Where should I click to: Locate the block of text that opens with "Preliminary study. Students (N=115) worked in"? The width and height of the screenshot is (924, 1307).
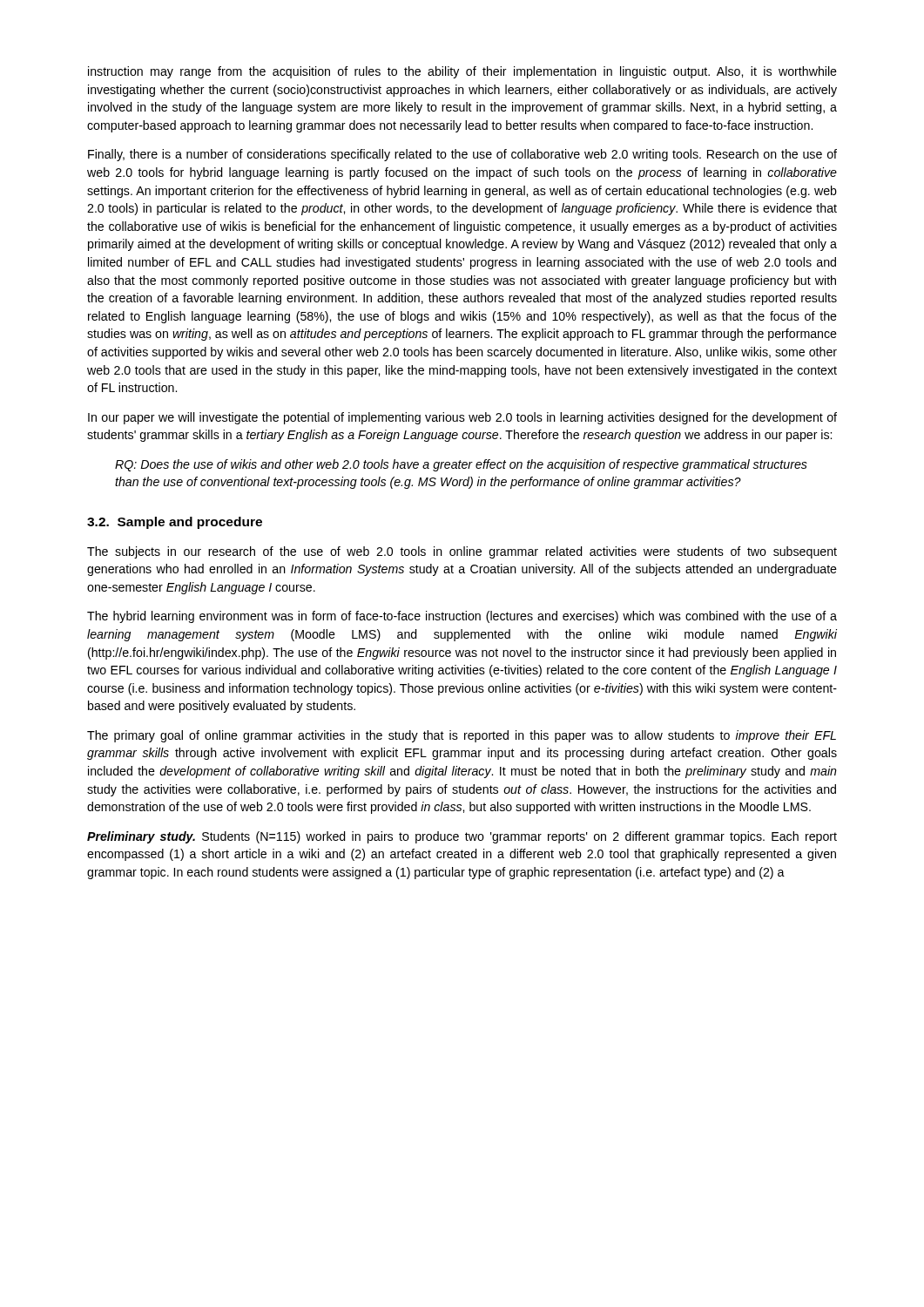462,854
